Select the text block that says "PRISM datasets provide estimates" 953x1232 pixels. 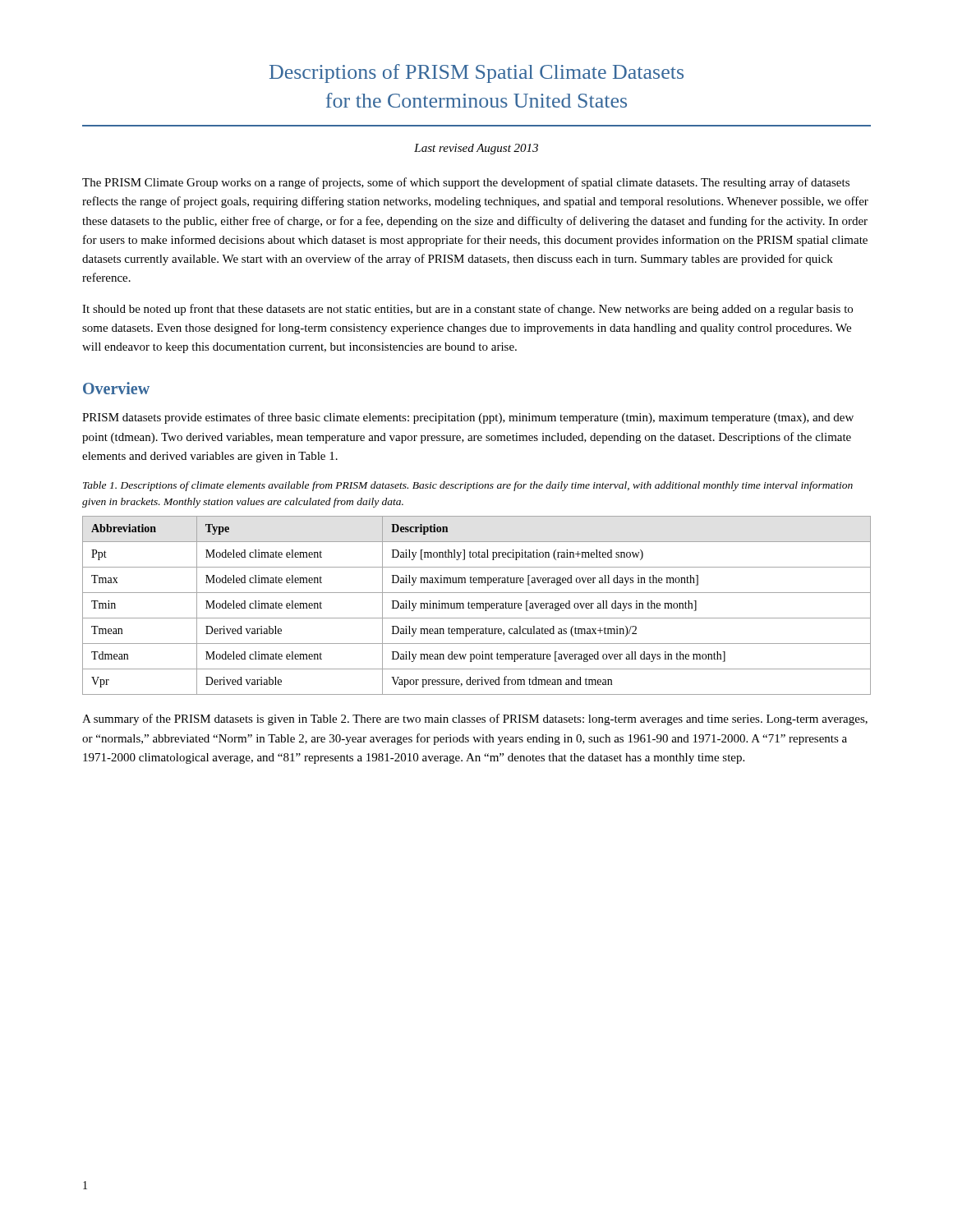point(468,437)
